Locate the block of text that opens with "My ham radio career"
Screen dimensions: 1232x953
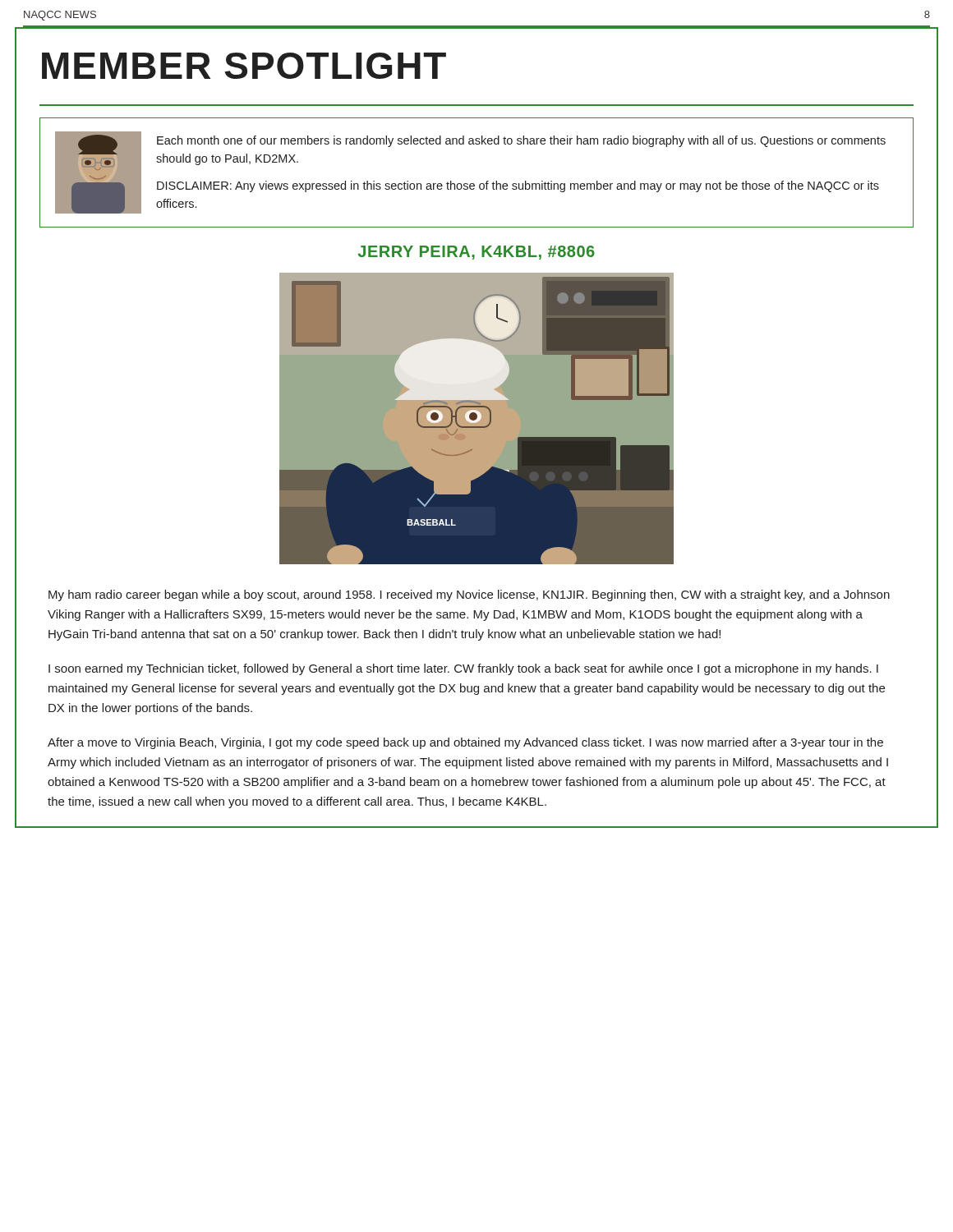[x=476, y=614]
